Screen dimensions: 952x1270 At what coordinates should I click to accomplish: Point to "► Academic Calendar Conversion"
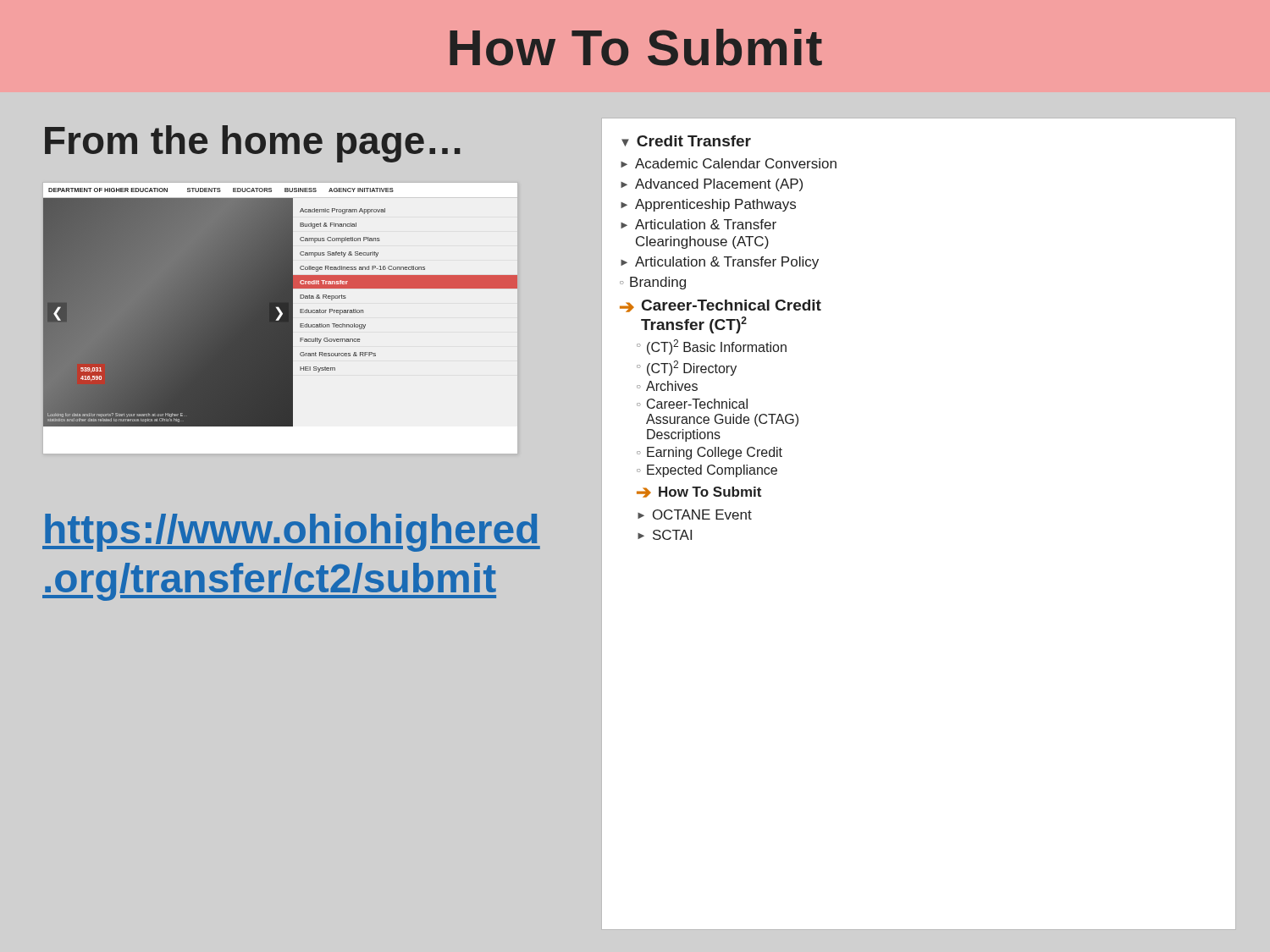(728, 164)
